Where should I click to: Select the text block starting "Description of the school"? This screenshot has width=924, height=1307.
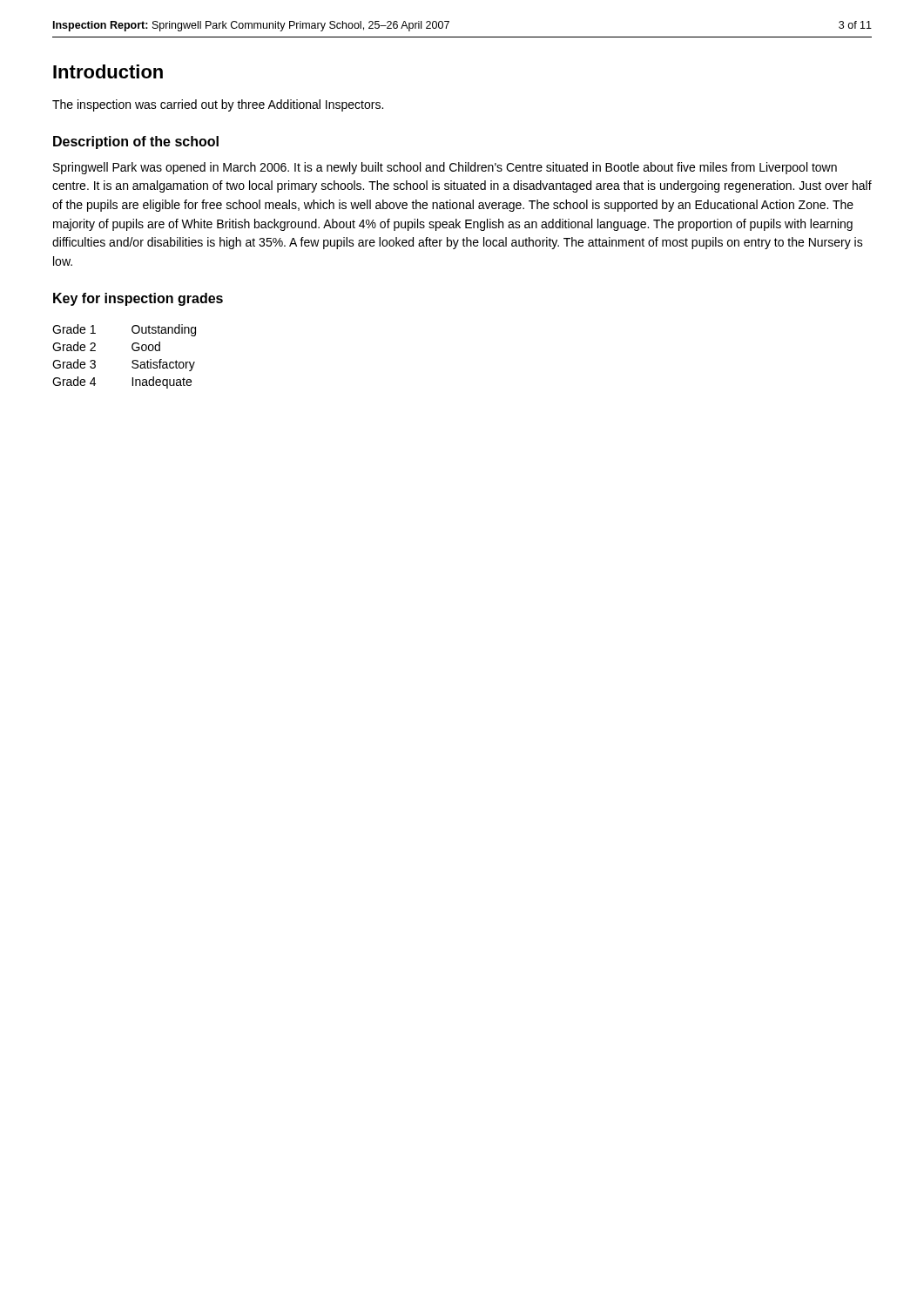pyautogui.click(x=136, y=141)
